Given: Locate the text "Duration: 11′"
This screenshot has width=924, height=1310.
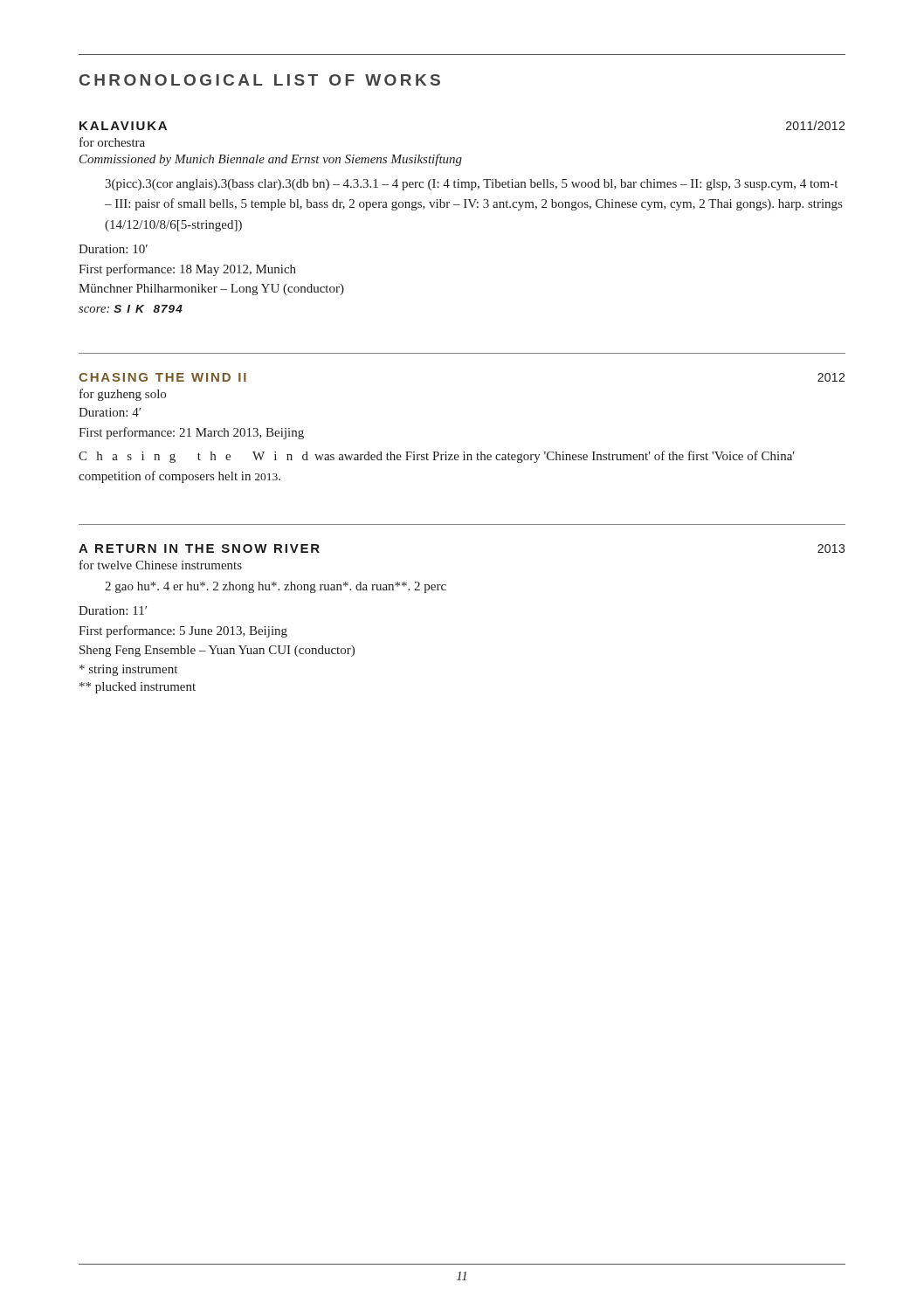Looking at the screenshot, I should point(113,610).
